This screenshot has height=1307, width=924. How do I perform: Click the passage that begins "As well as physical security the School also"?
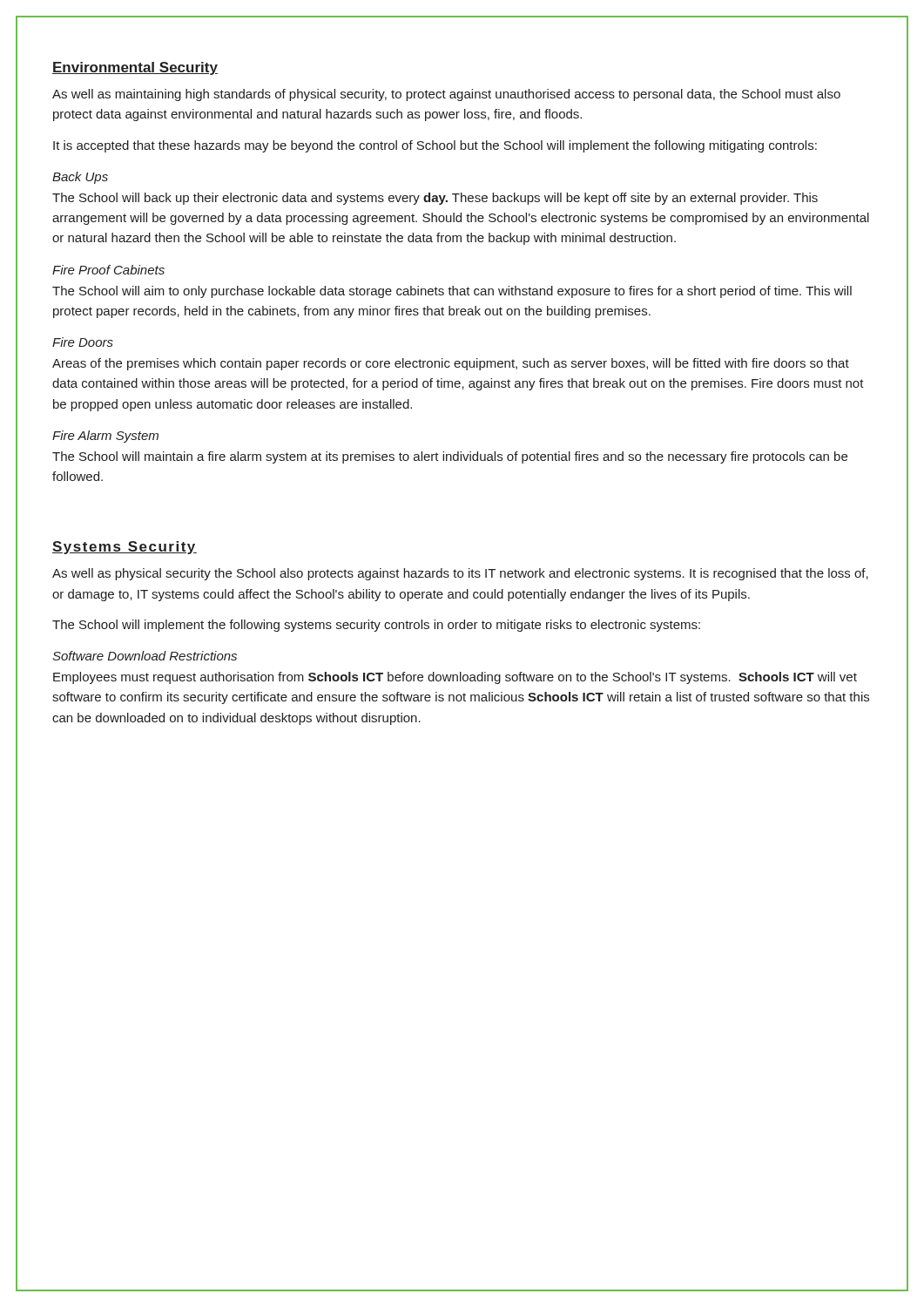461,583
